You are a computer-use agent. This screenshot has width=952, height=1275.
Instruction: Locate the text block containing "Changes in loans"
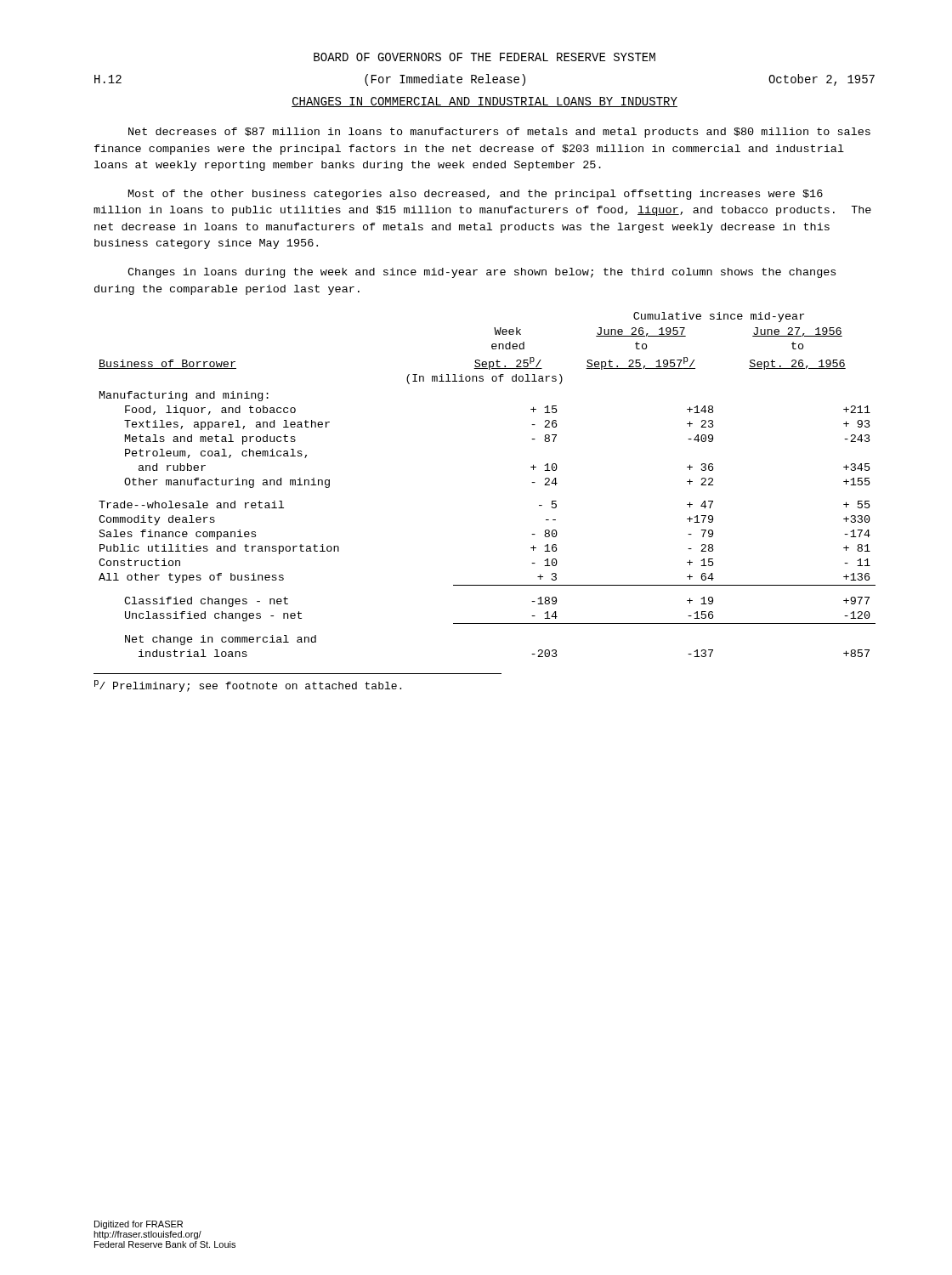point(465,281)
